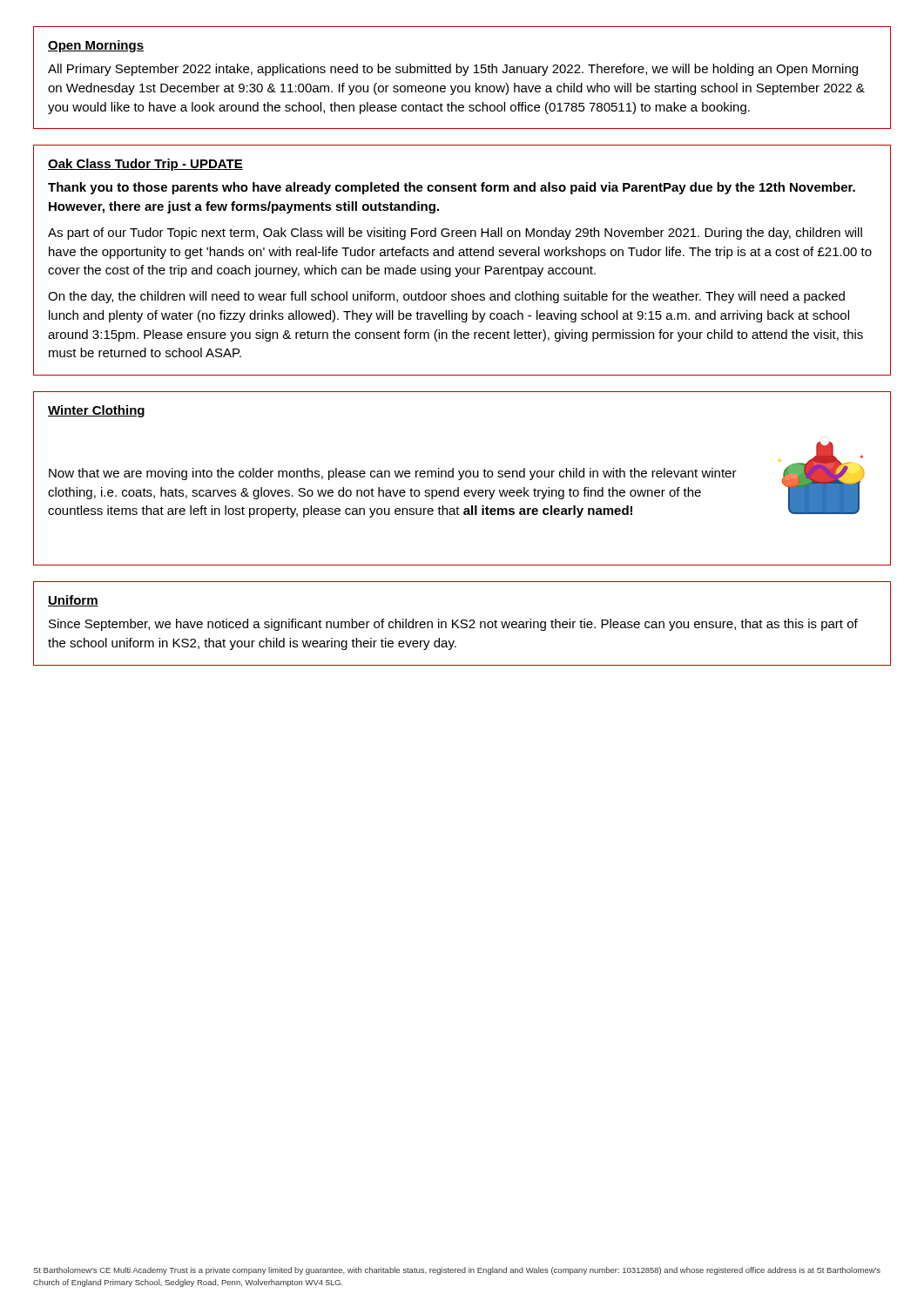The image size is (924, 1307).
Task: Where does it say "Winter Clothing"?
Action: (96, 410)
